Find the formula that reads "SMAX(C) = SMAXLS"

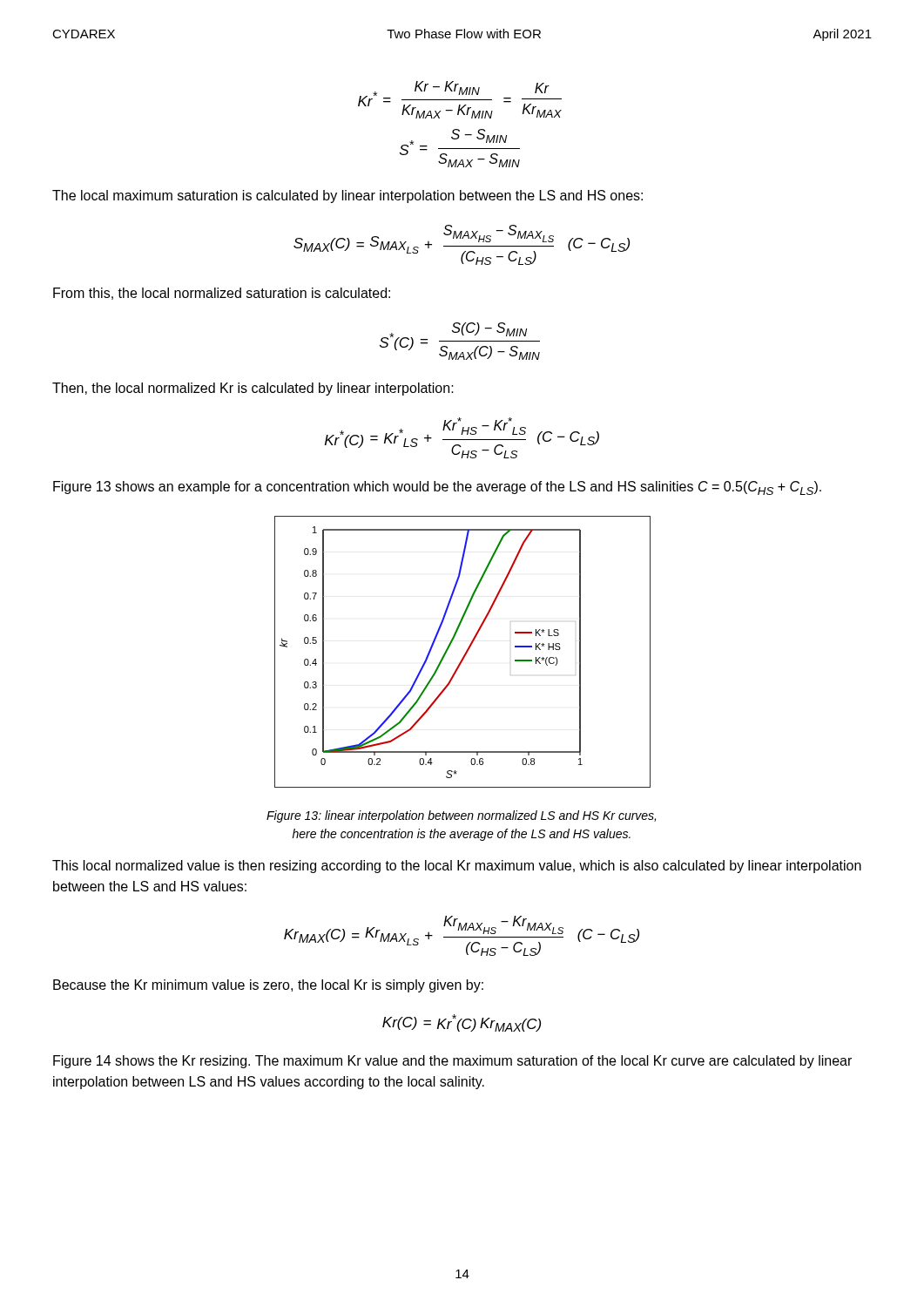(462, 245)
